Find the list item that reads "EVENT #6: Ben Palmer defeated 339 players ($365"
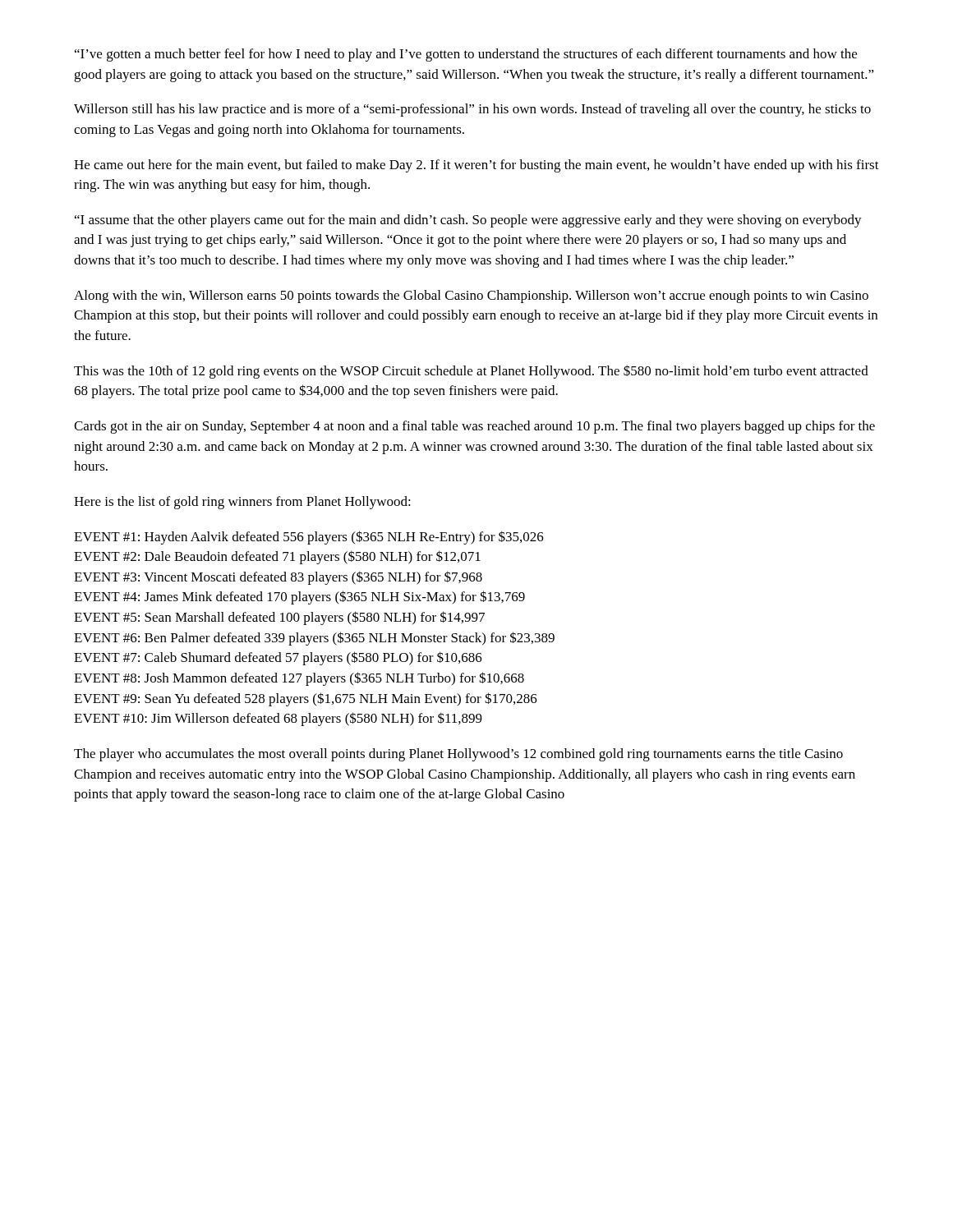 [314, 638]
